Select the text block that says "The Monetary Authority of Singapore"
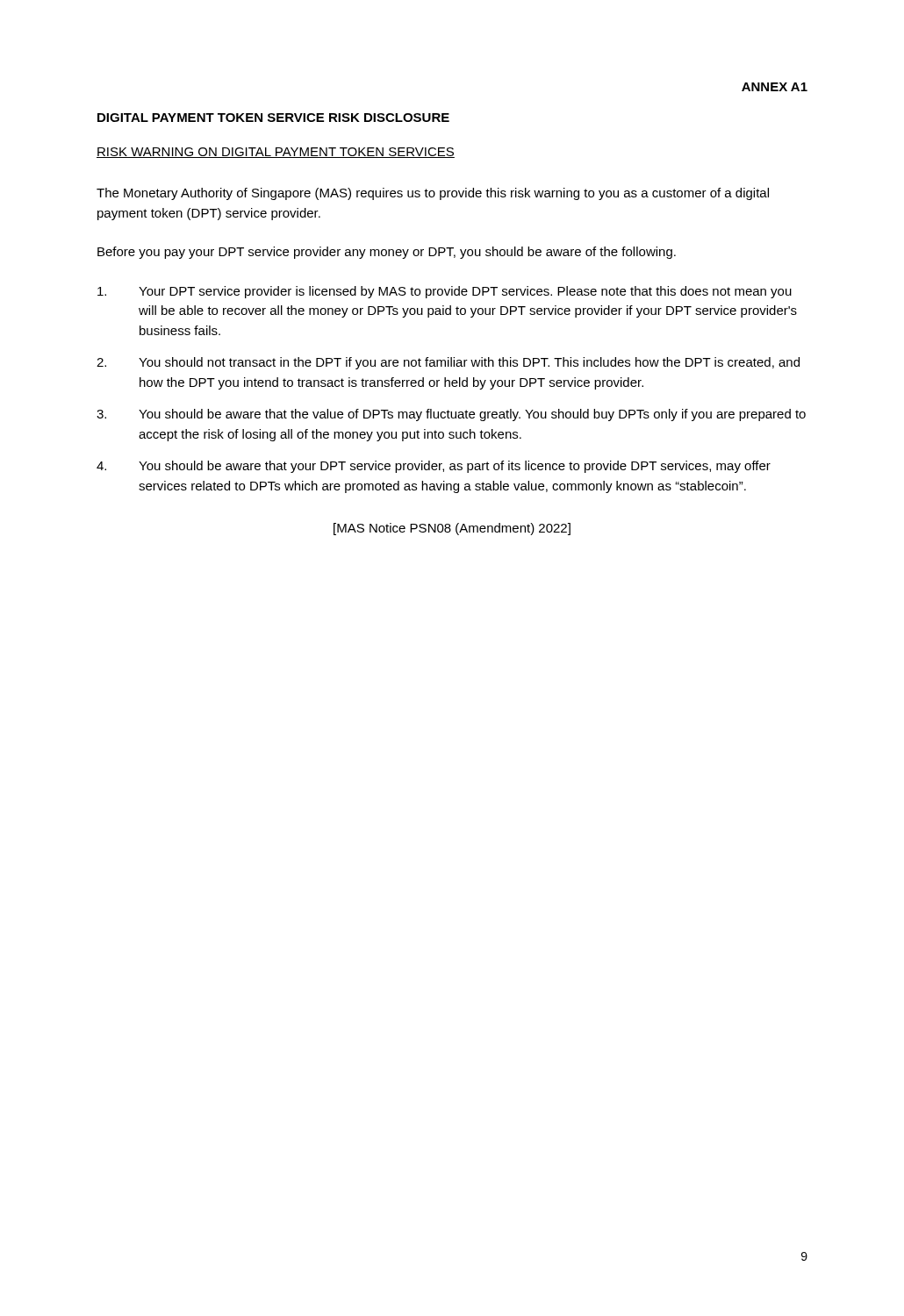 coord(433,202)
